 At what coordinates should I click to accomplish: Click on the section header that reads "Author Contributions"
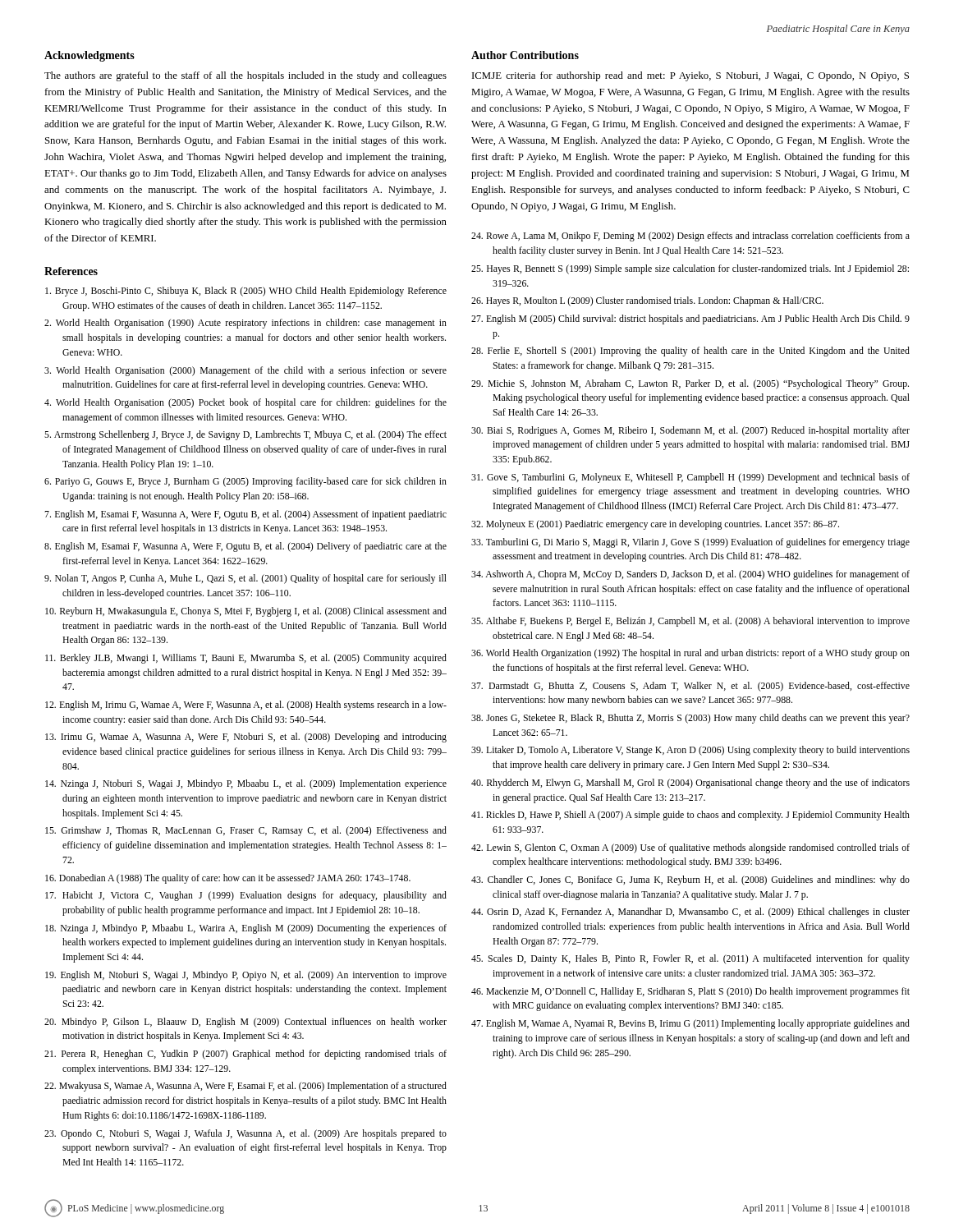coord(525,55)
